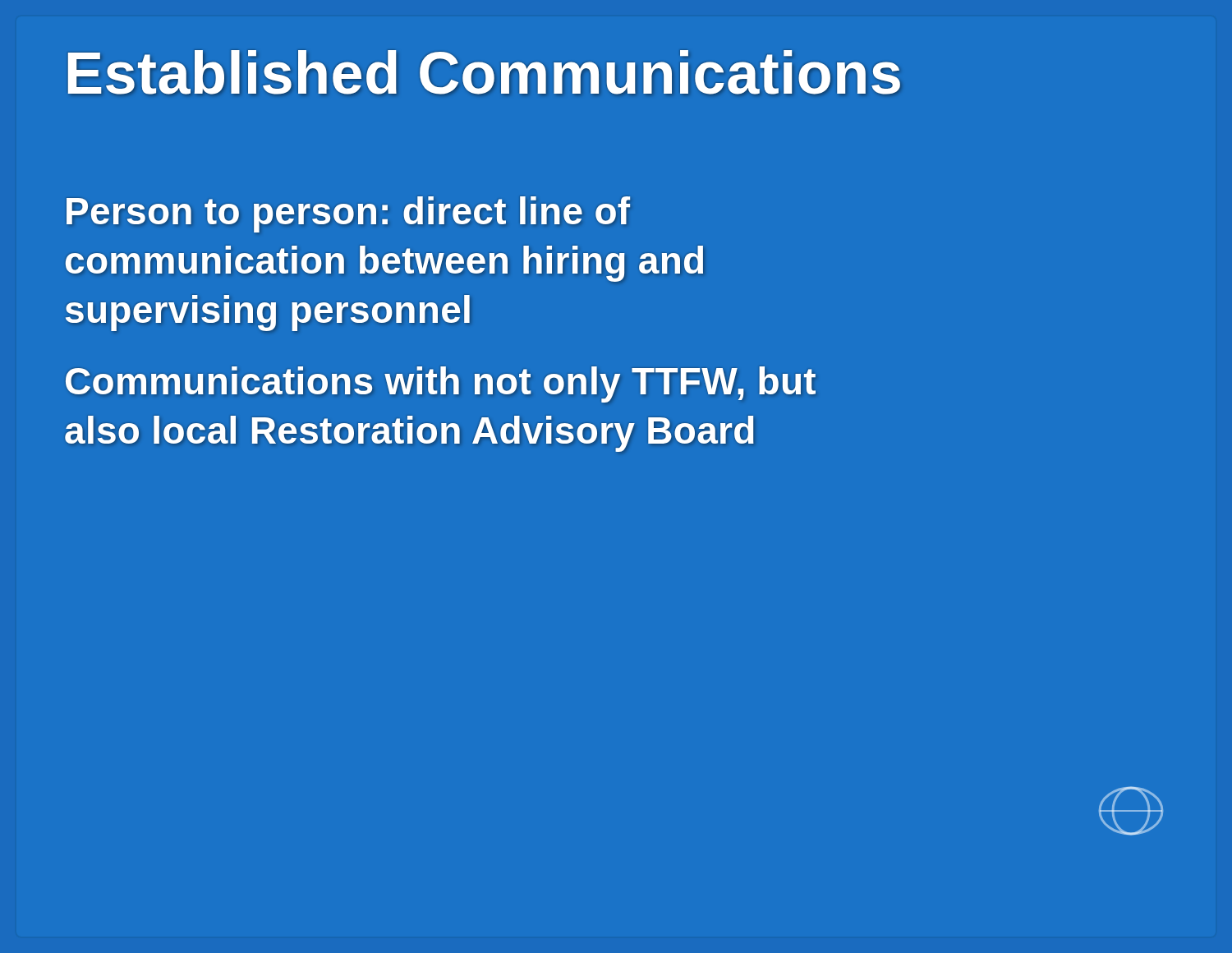Screen dimensions: 953x1232
Task: Locate the text block that reads "Person to person: direct"
Action: click(x=385, y=260)
